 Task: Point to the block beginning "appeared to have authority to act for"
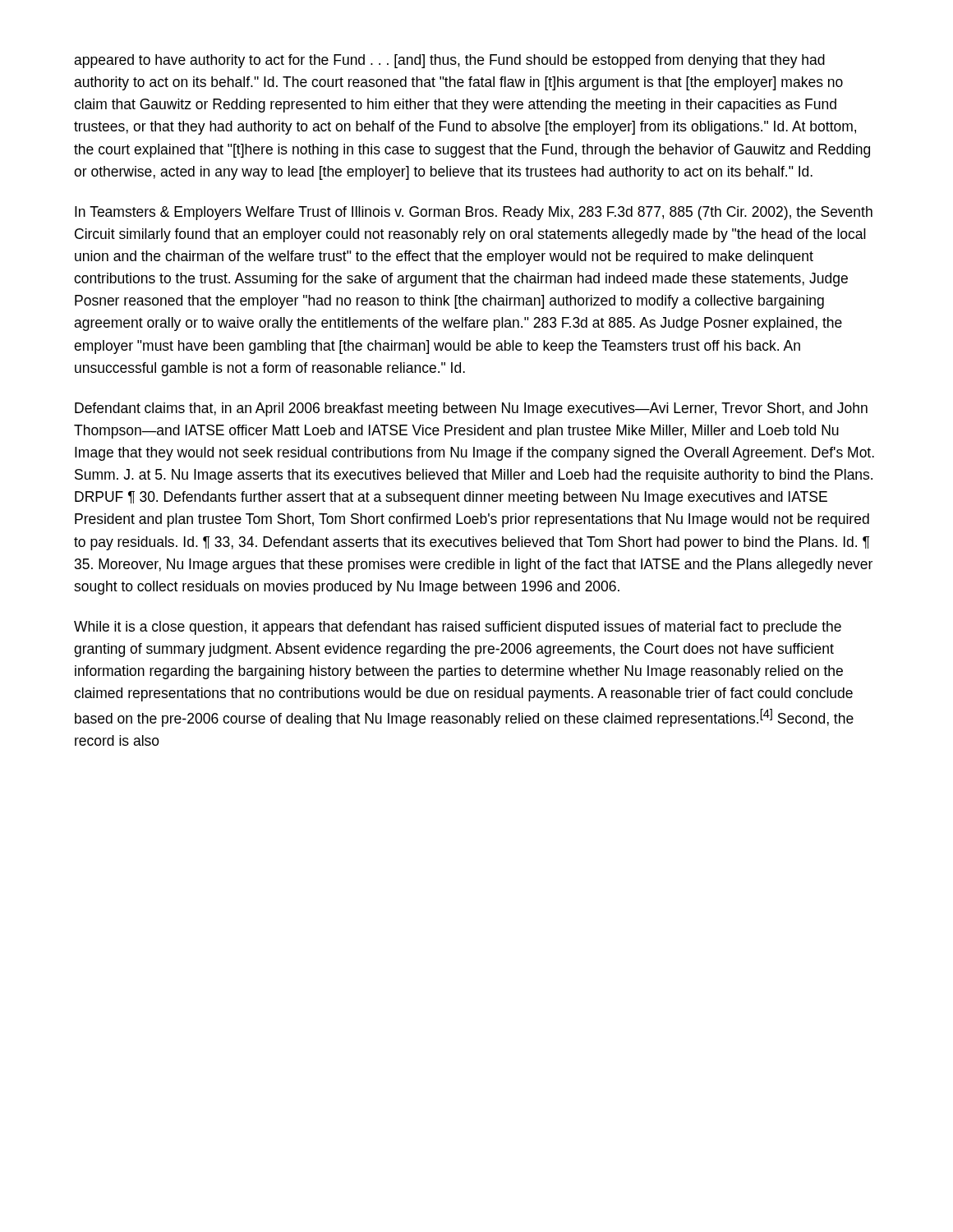473,116
